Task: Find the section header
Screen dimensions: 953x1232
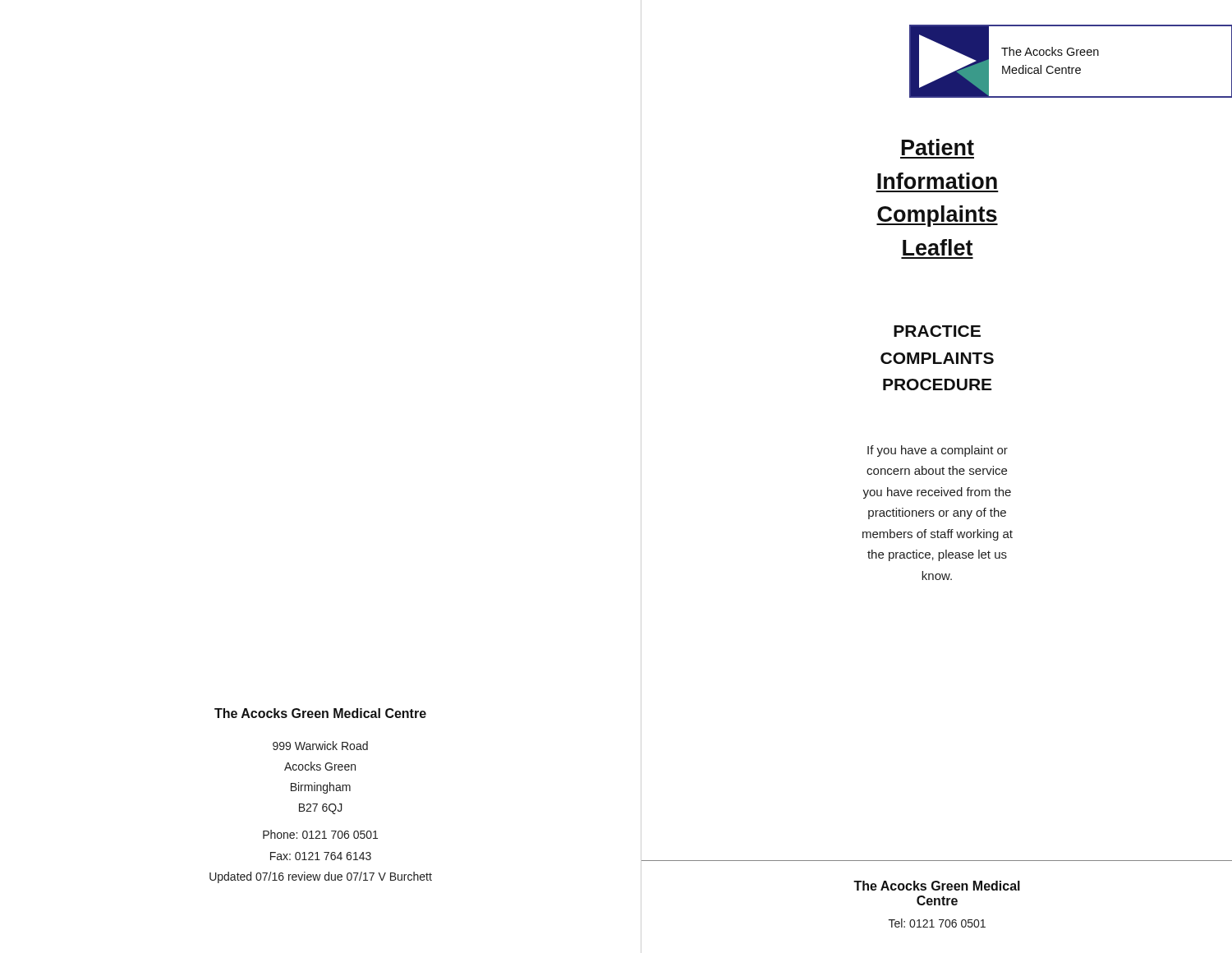Action: click(x=937, y=357)
